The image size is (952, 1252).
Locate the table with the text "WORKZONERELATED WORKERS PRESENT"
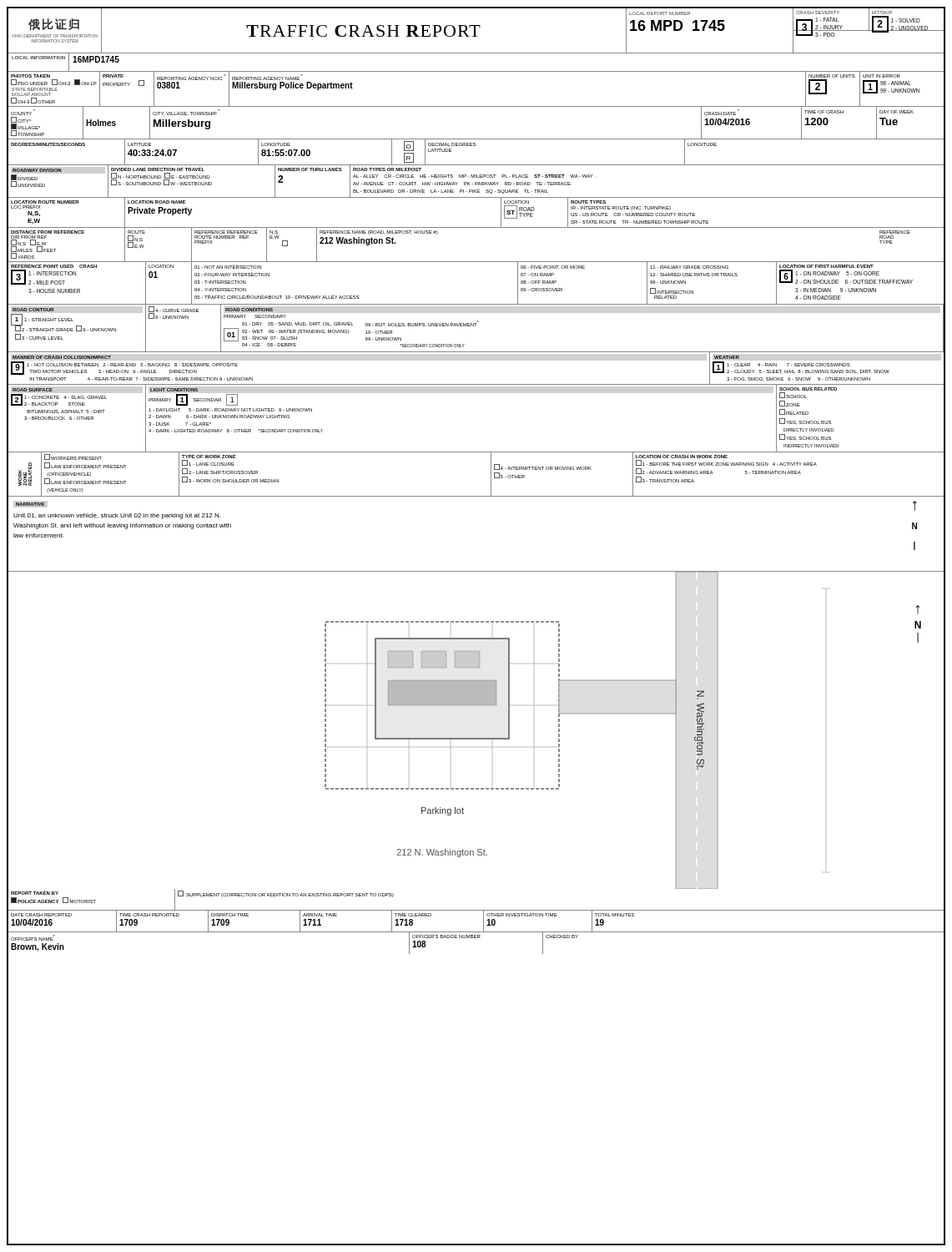pyautogui.click(x=476, y=474)
